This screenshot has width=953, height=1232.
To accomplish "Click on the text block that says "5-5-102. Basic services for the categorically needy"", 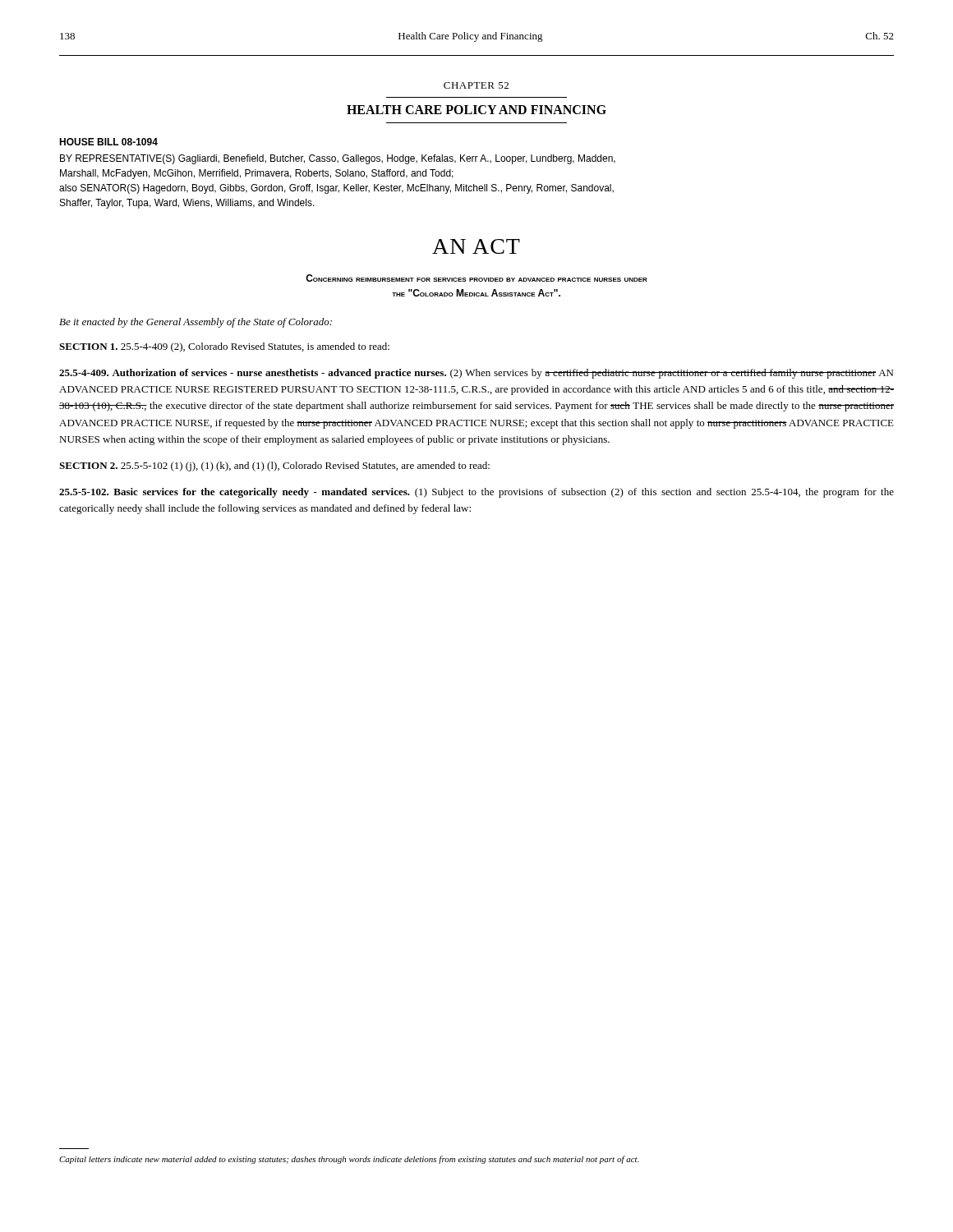I will 476,500.
